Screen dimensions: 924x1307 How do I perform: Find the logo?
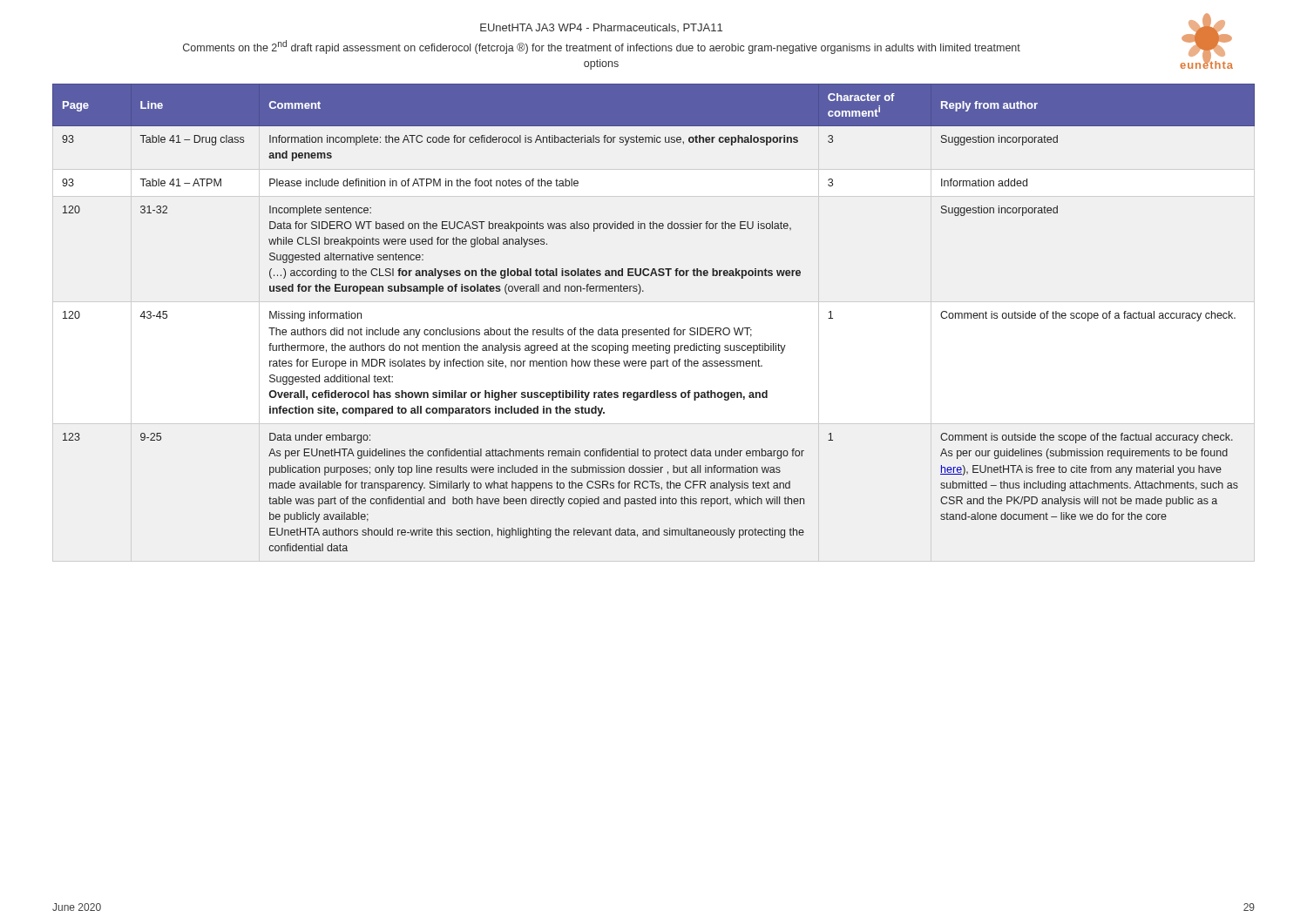coord(1207,45)
